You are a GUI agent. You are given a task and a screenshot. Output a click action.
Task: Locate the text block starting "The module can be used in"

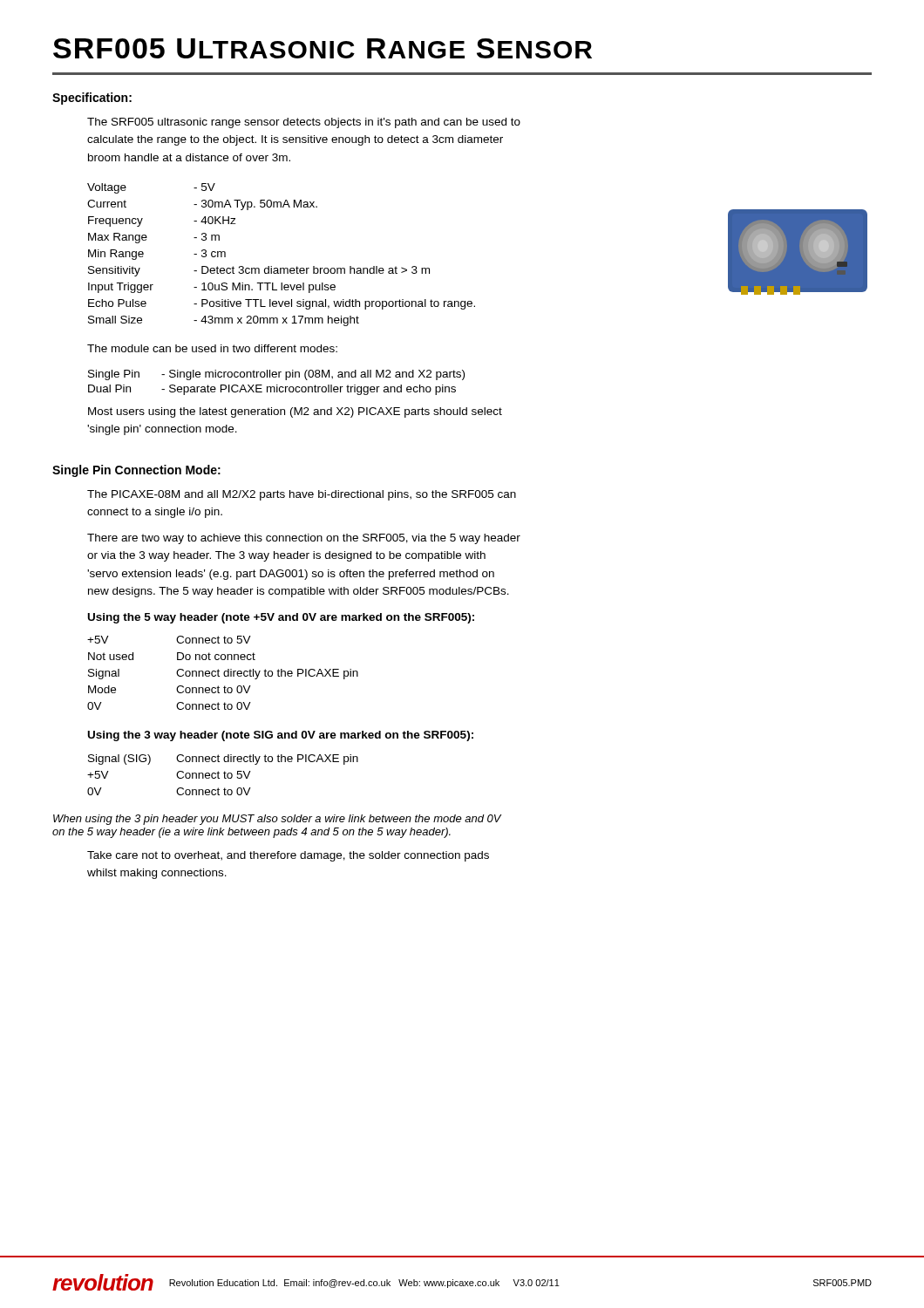coord(212,348)
